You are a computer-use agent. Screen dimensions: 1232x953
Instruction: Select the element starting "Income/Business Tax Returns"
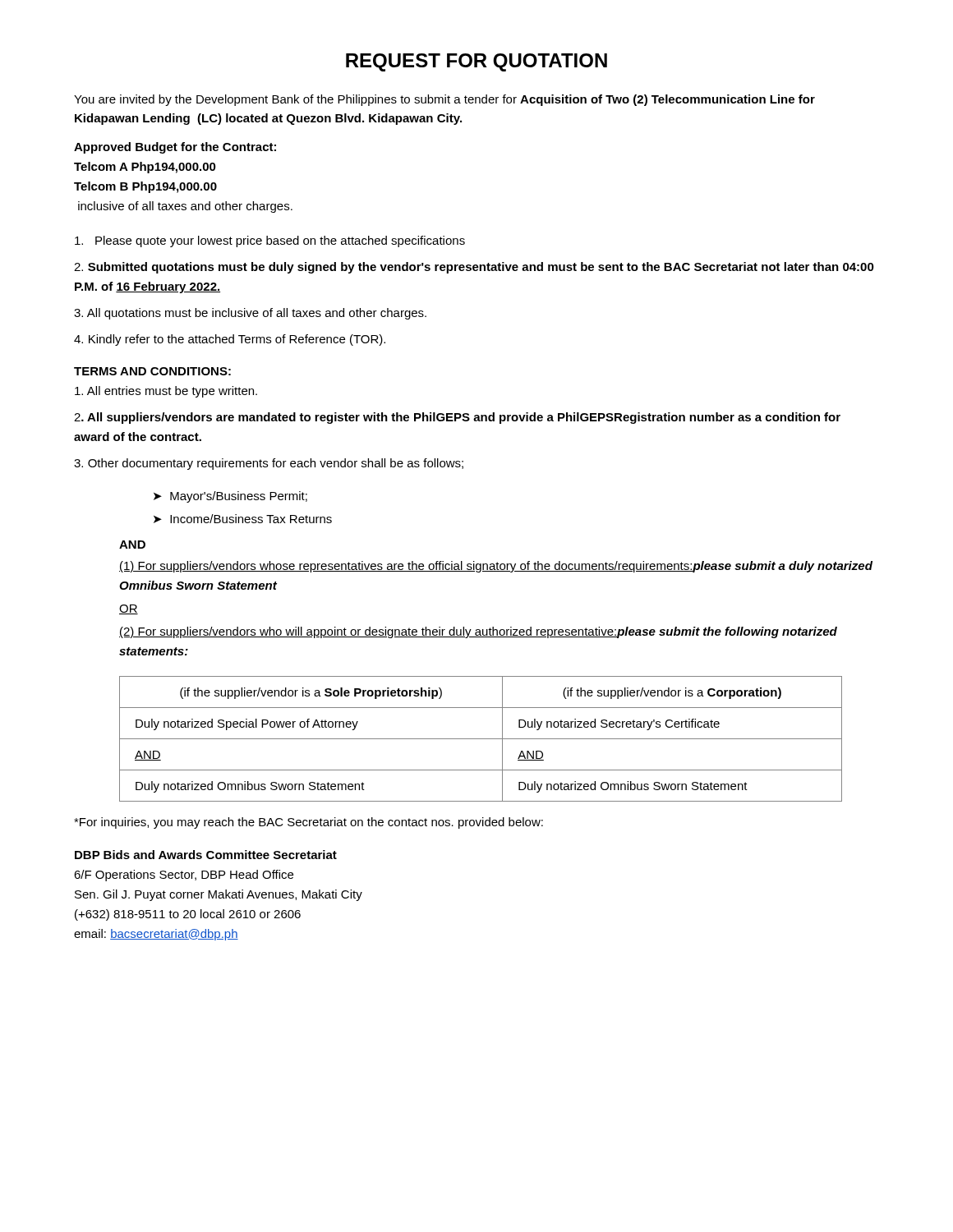point(251,518)
